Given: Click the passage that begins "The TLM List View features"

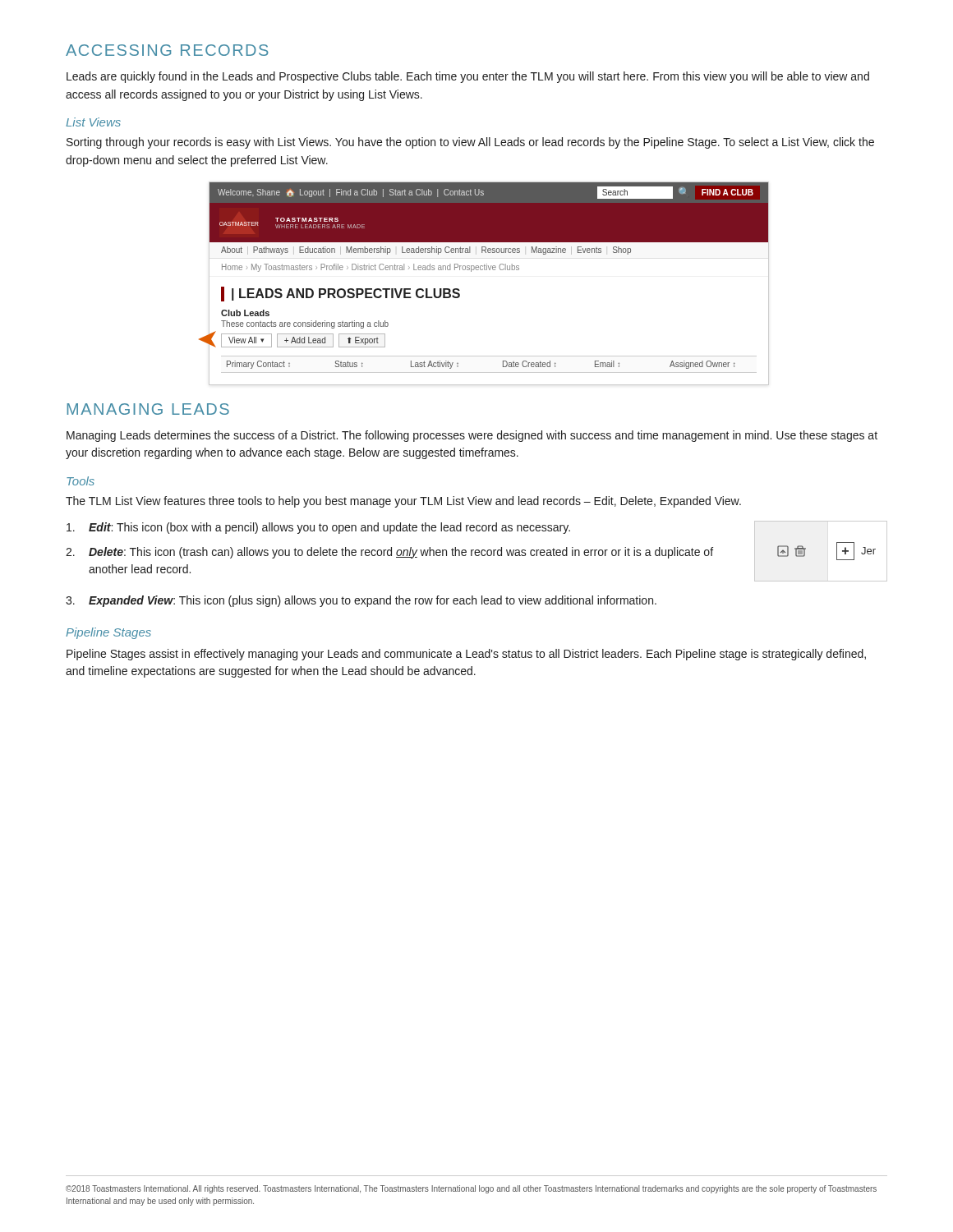Looking at the screenshot, I should tap(476, 502).
